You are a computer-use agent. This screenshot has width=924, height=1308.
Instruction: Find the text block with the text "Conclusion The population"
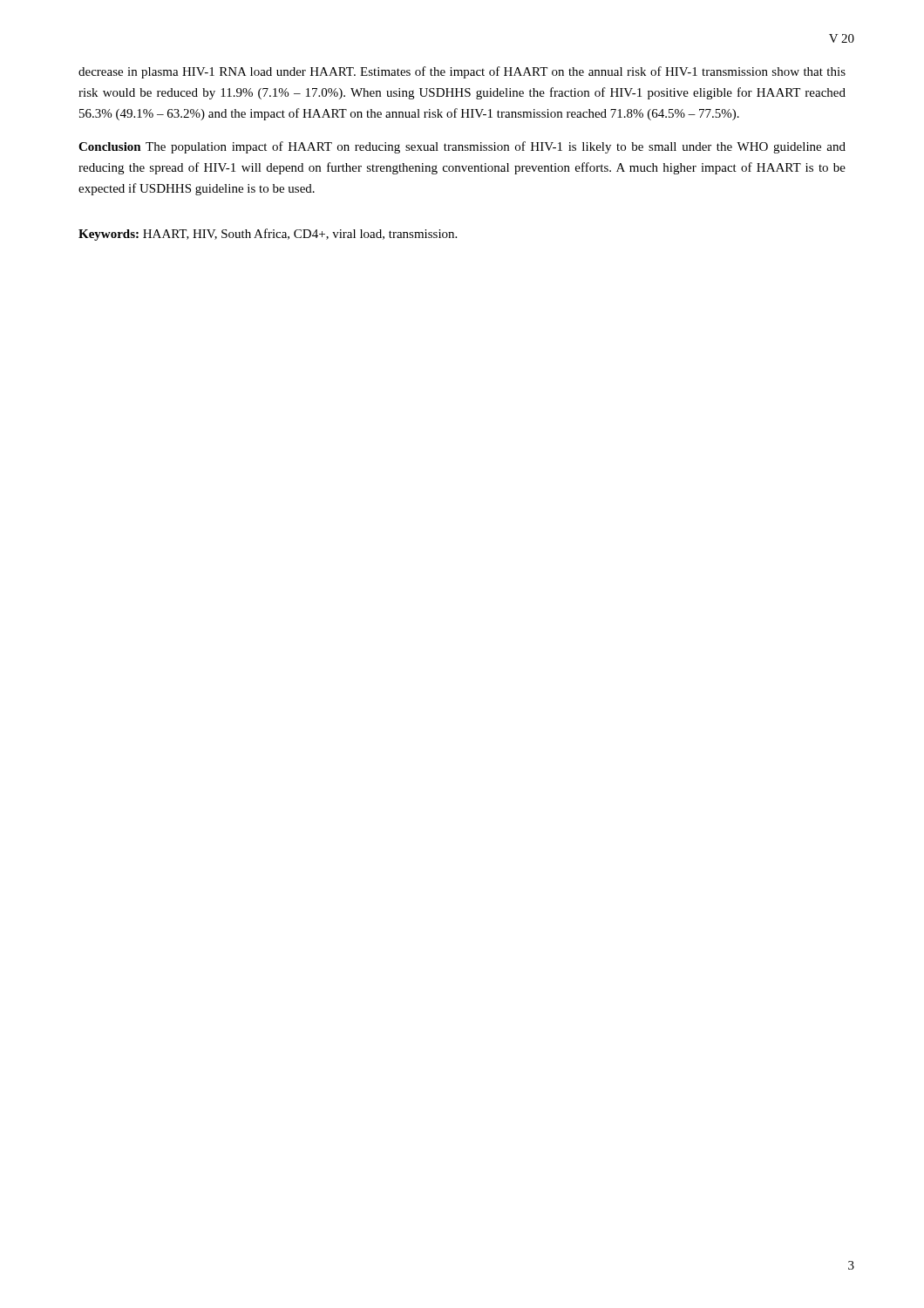[x=462, y=167]
